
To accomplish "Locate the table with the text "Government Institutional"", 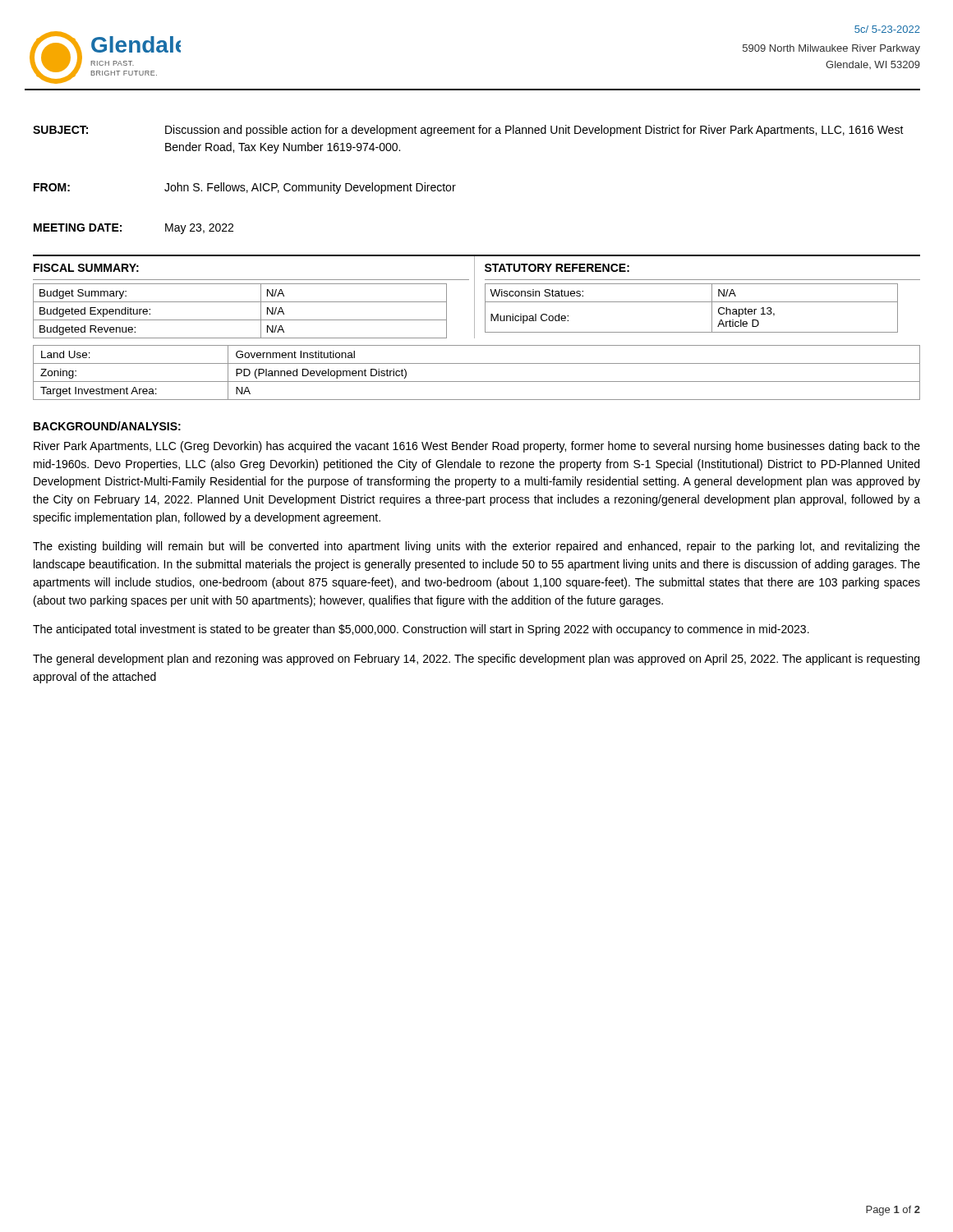I will tap(476, 372).
